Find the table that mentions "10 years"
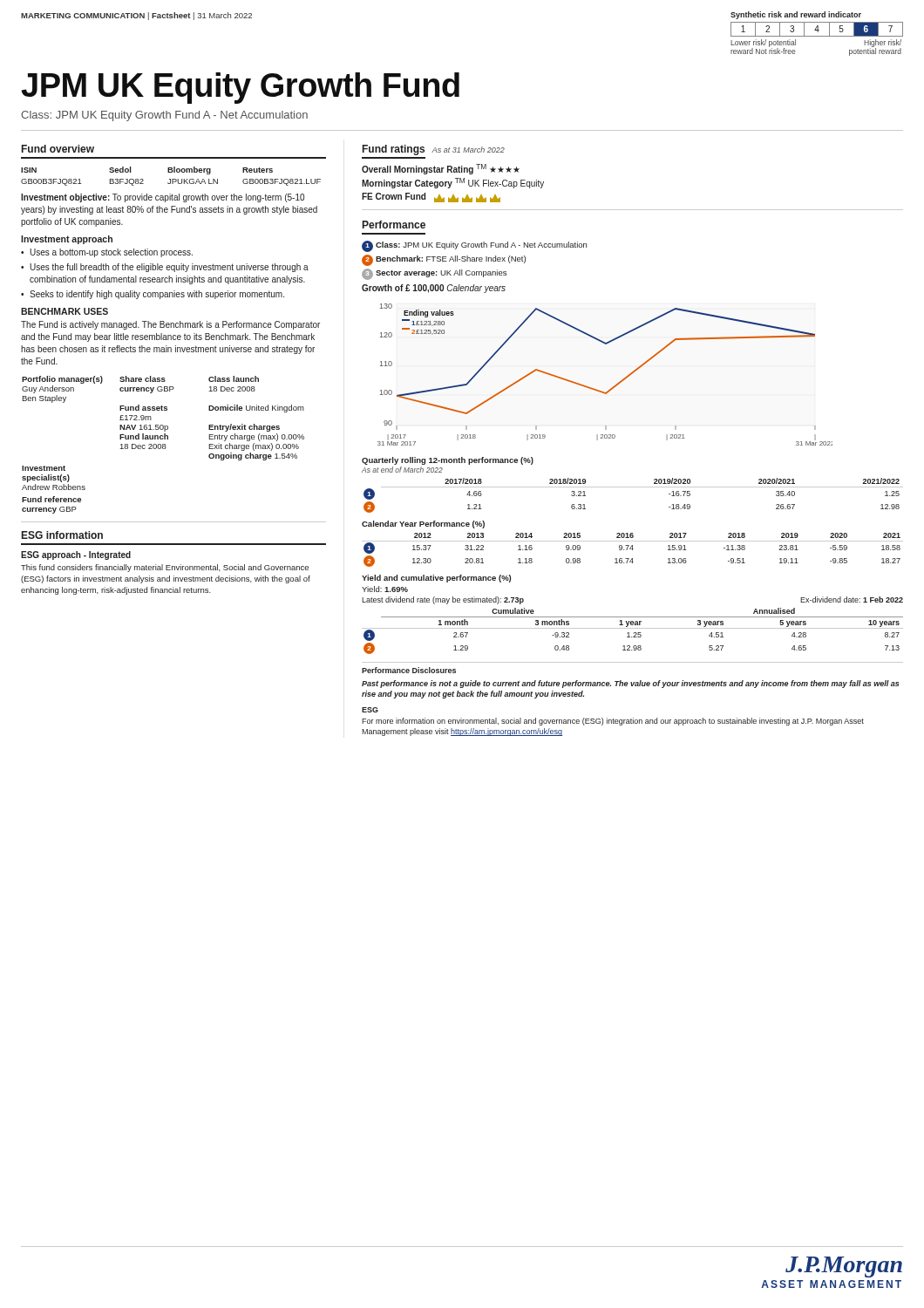This screenshot has height=1308, width=924. coord(632,614)
